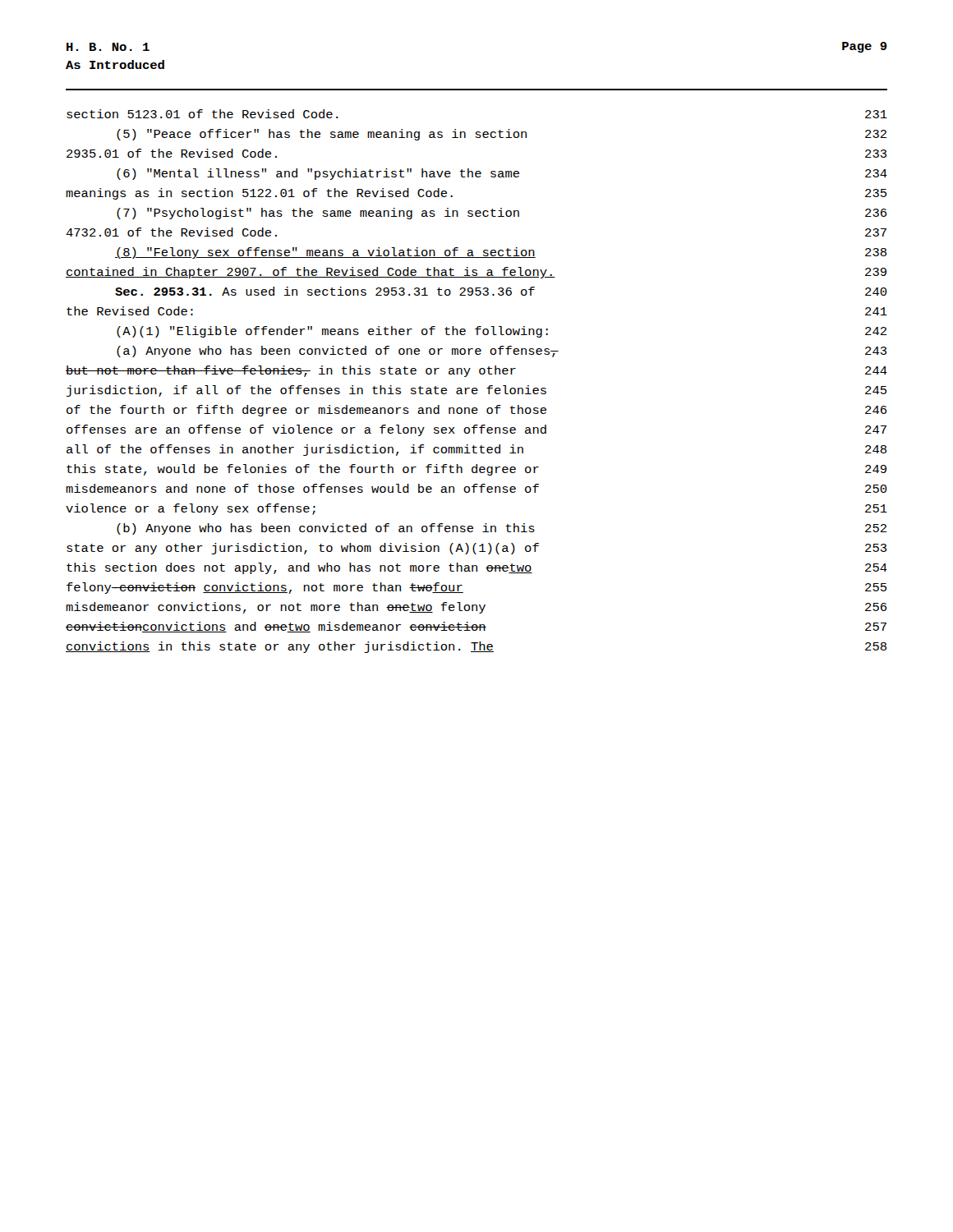Navigate to the text starting "(a) Anyone who has been"

[x=476, y=431]
